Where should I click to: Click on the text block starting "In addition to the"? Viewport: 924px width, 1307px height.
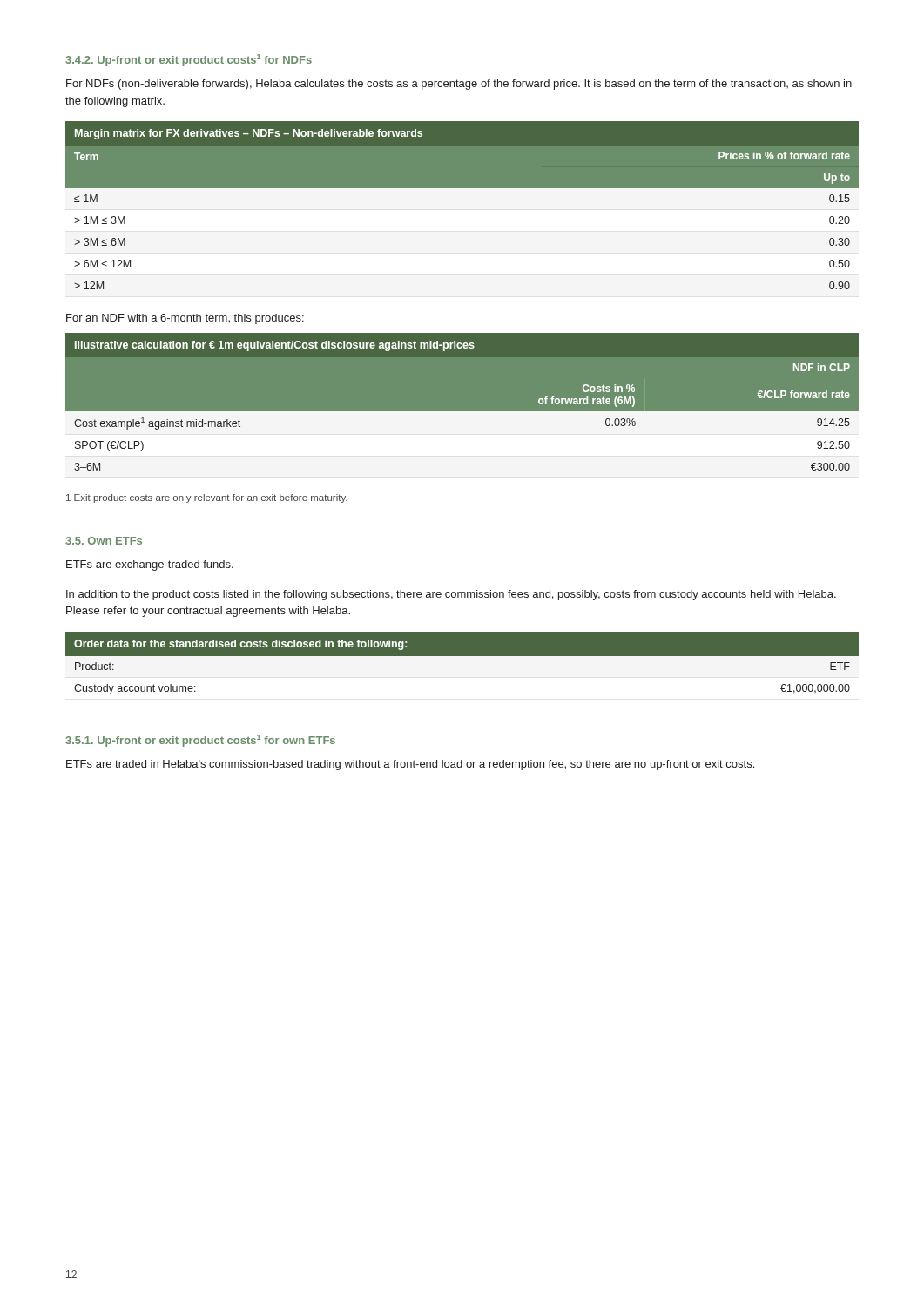pos(451,602)
